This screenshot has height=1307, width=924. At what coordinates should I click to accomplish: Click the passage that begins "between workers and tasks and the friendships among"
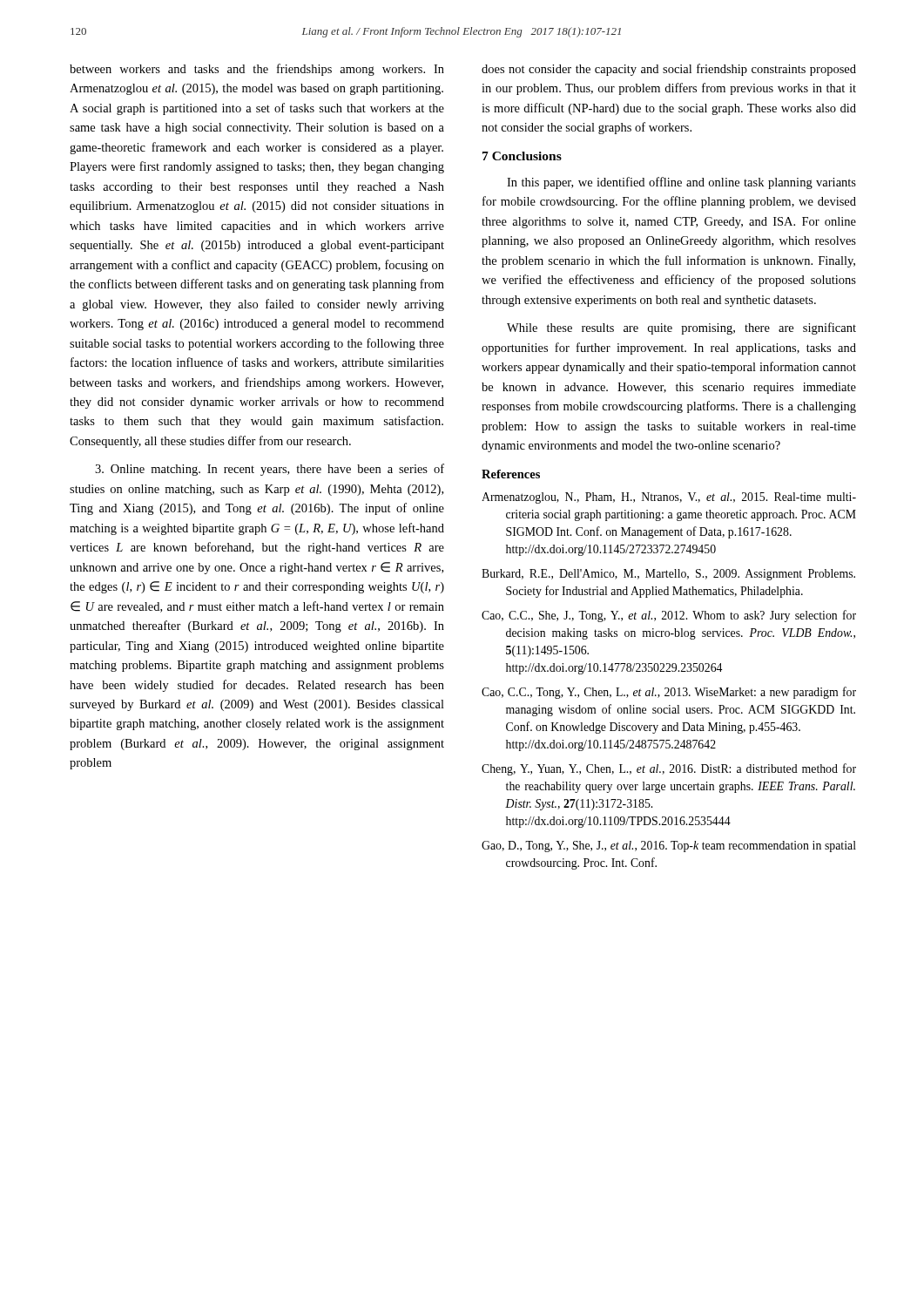point(257,255)
